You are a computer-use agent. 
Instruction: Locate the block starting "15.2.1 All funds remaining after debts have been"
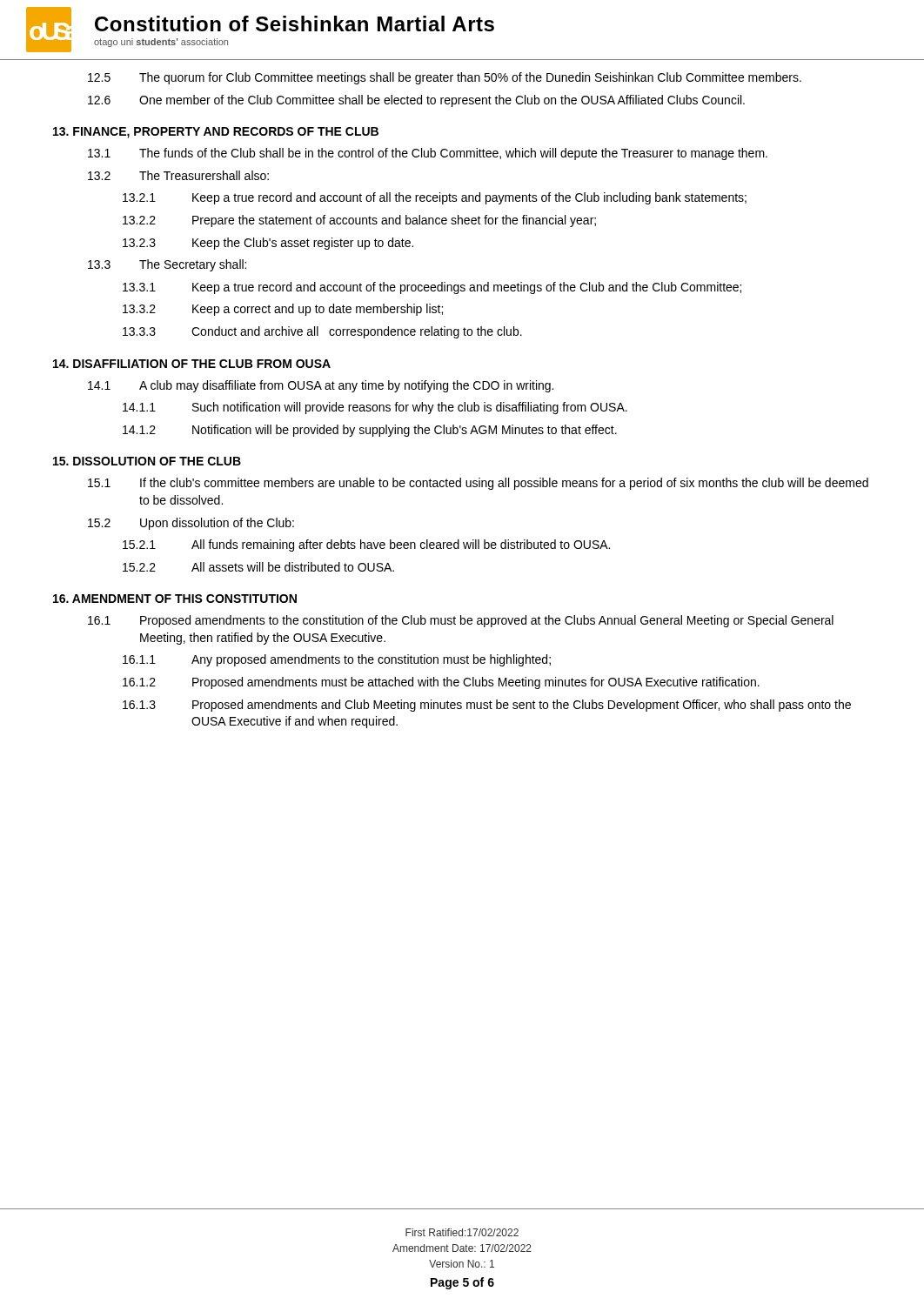497,545
